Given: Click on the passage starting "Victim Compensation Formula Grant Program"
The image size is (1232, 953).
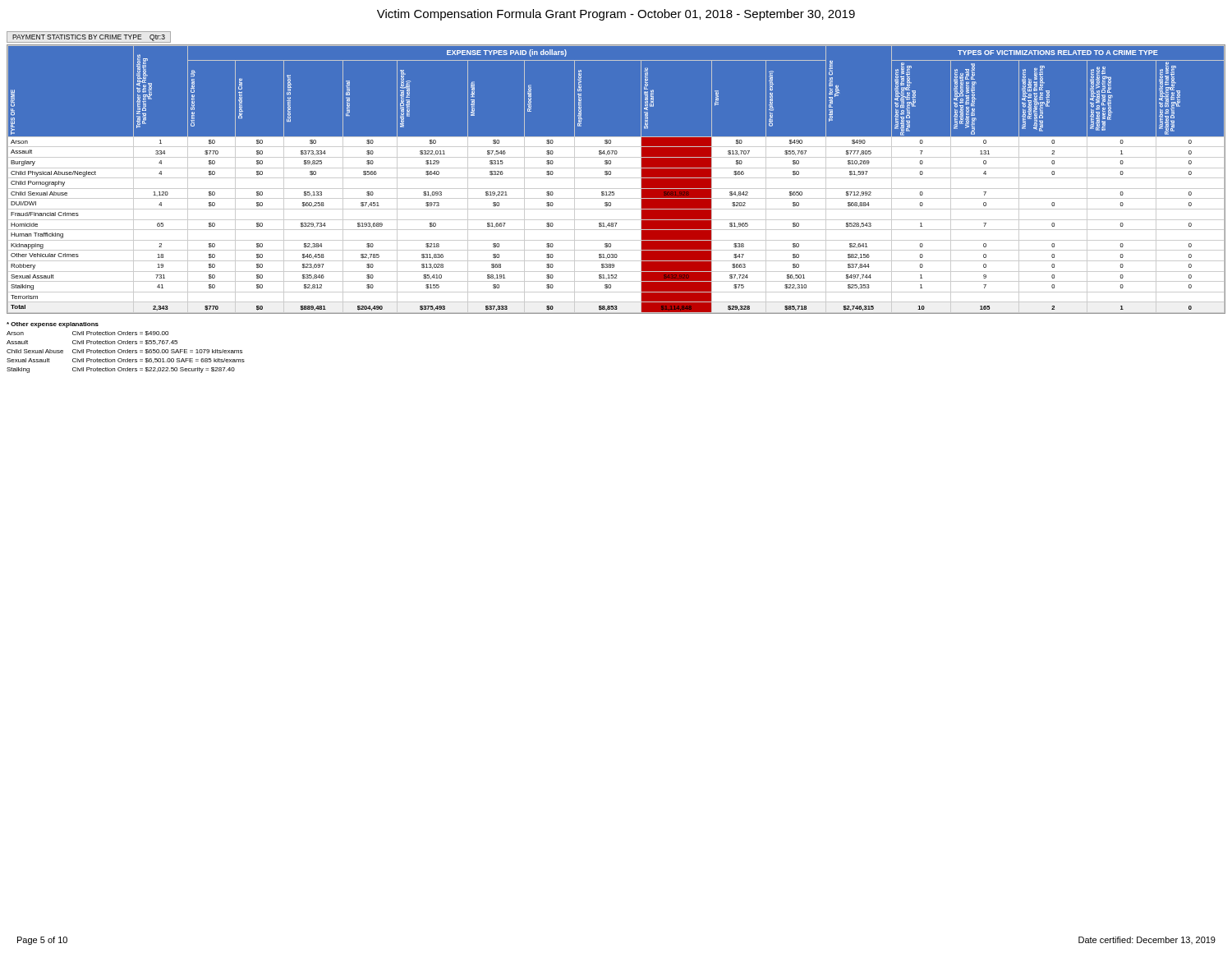Looking at the screenshot, I should pos(616,14).
